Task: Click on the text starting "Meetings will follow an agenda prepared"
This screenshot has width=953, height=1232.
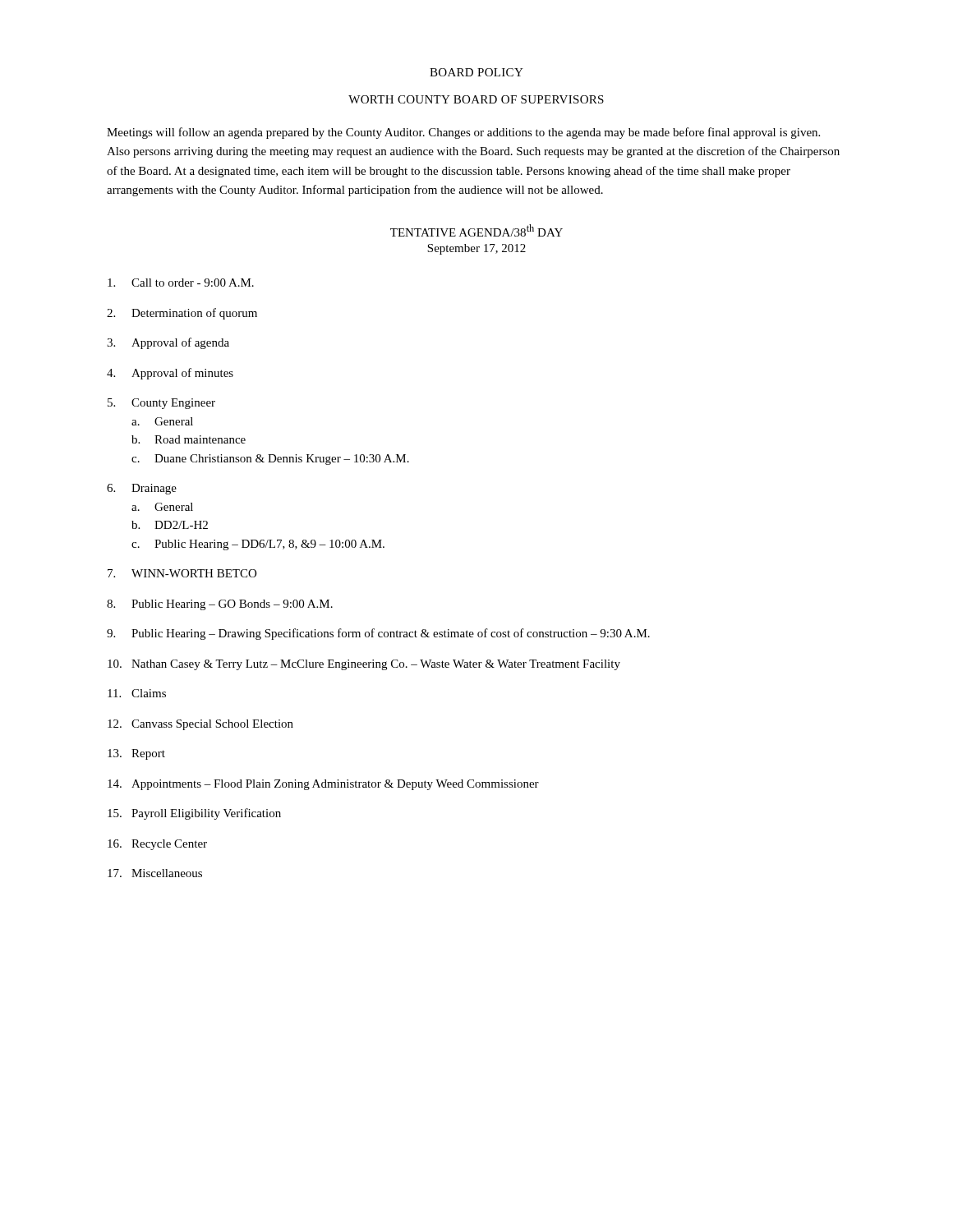Action: [473, 161]
